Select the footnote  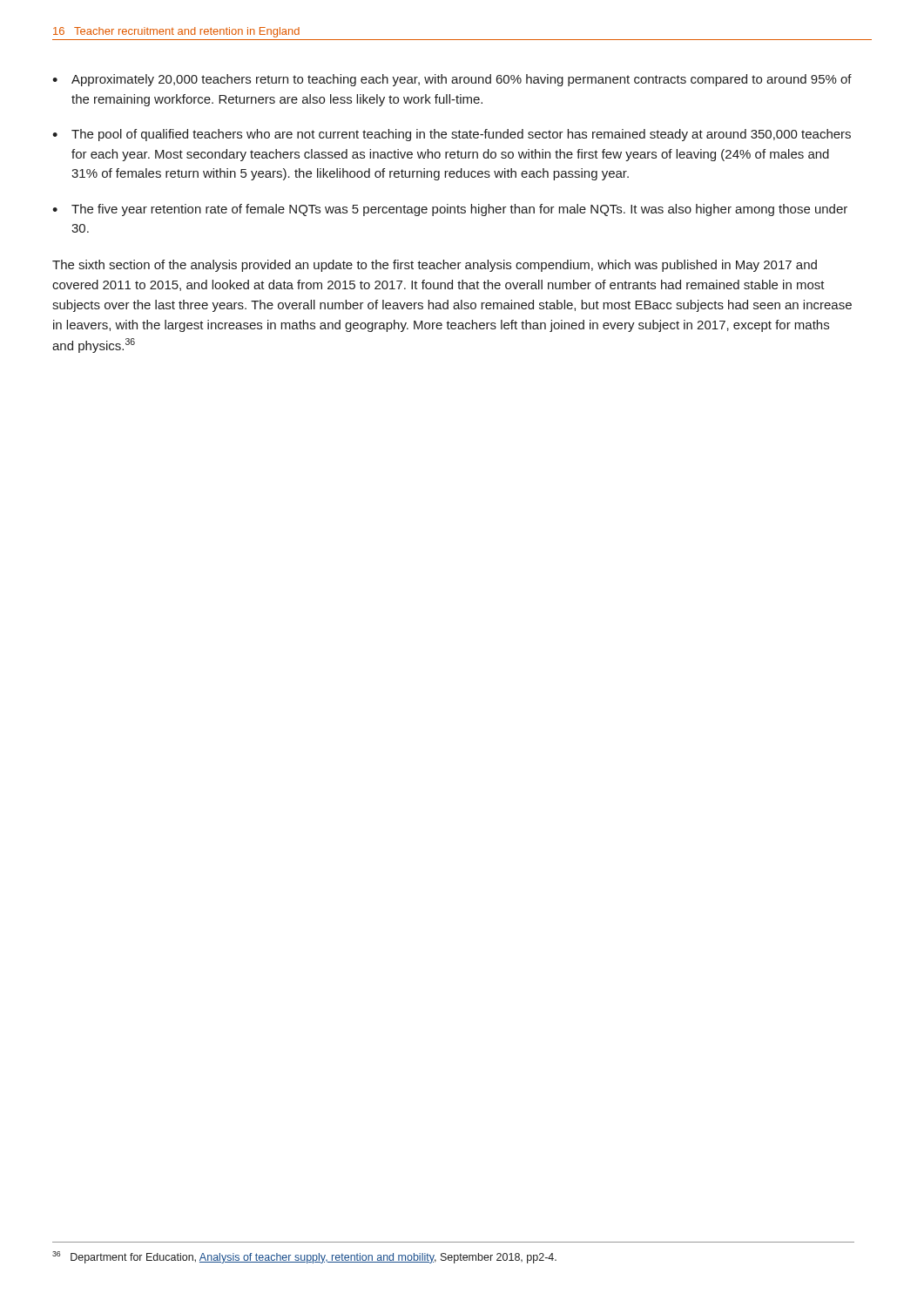[x=453, y=1257]
